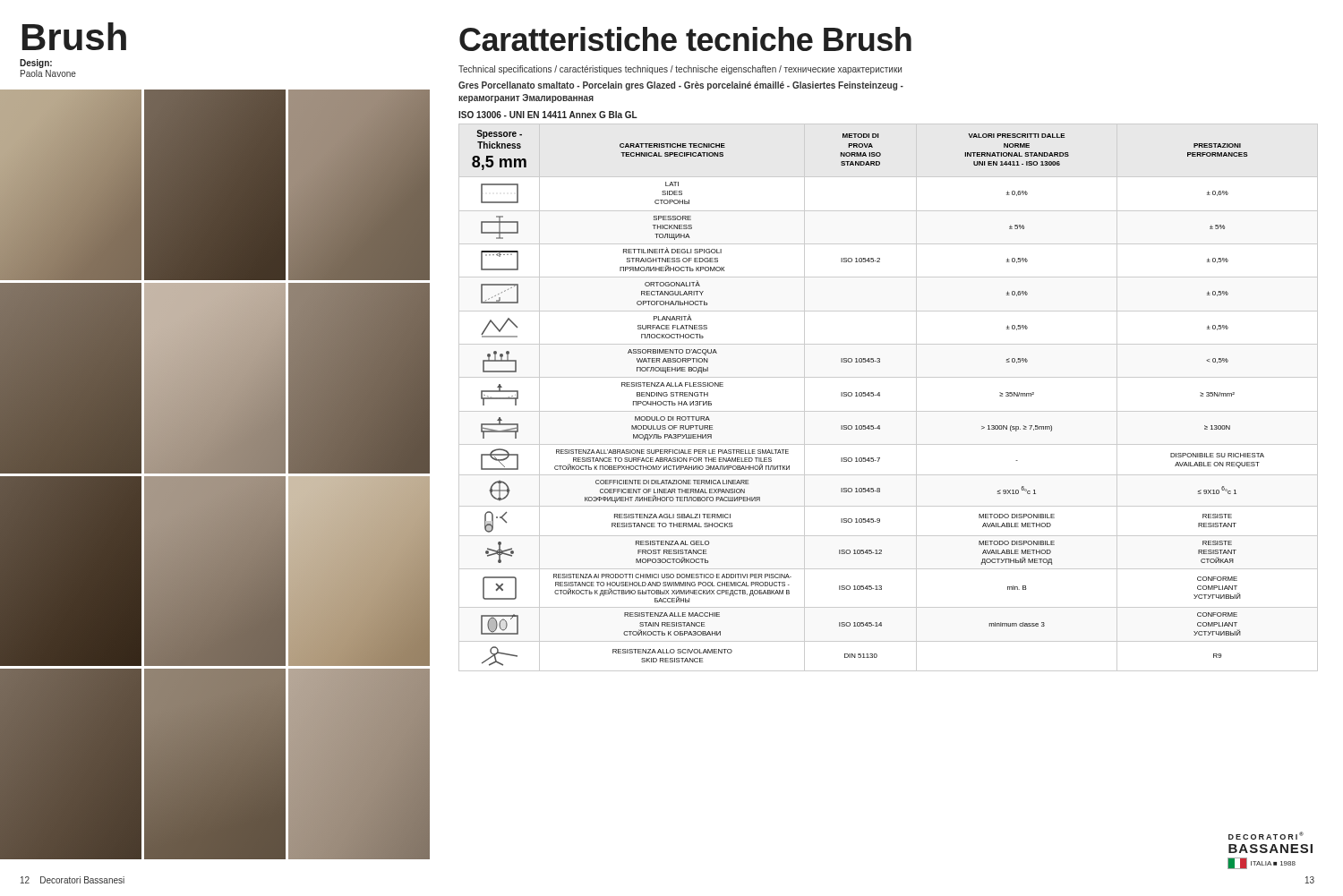This screenshot has height=896, width=1343.
Task: Select the logo
Action: coord(1271,850)
